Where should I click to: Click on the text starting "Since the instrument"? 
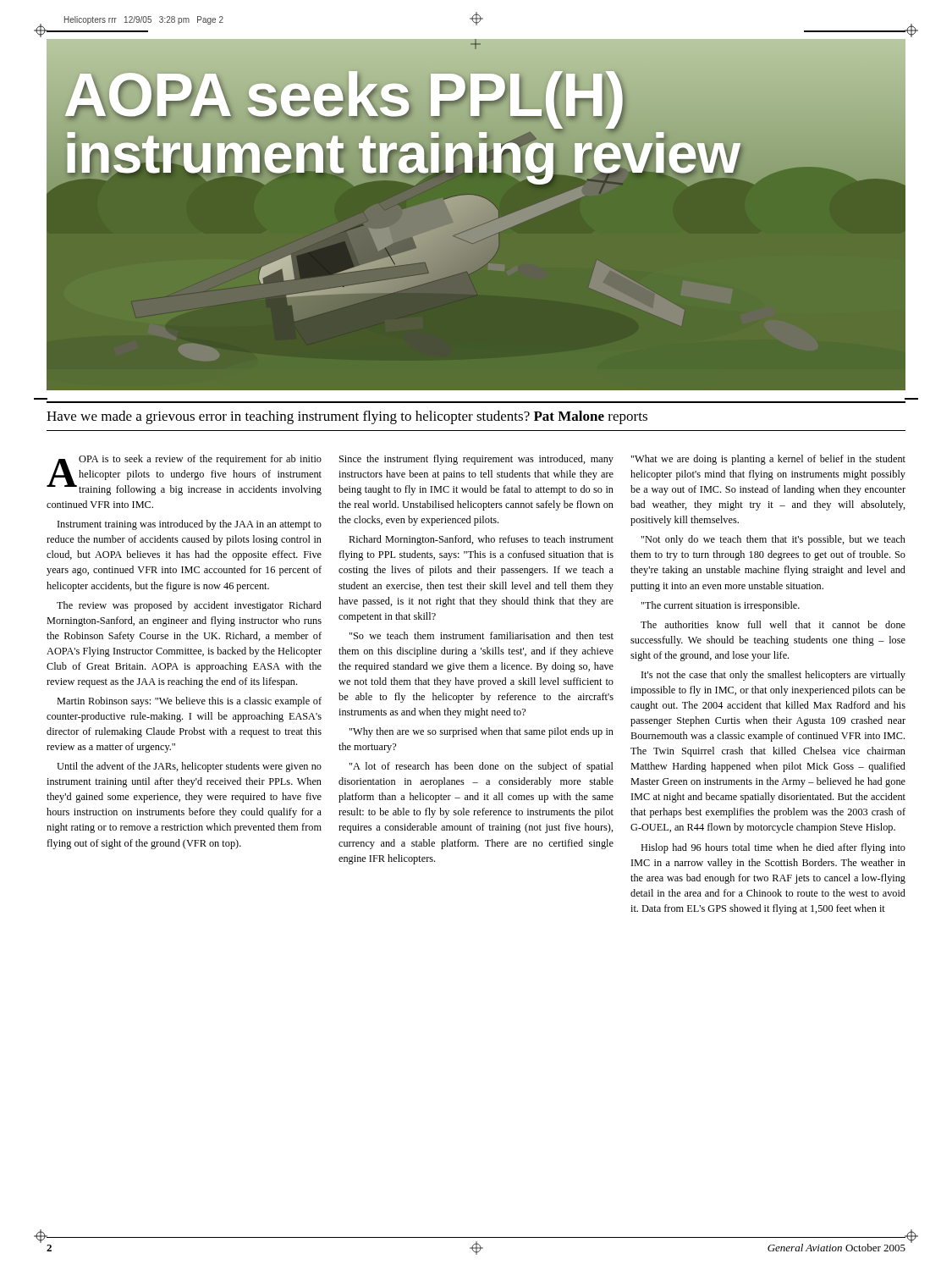tap(476, 659)
